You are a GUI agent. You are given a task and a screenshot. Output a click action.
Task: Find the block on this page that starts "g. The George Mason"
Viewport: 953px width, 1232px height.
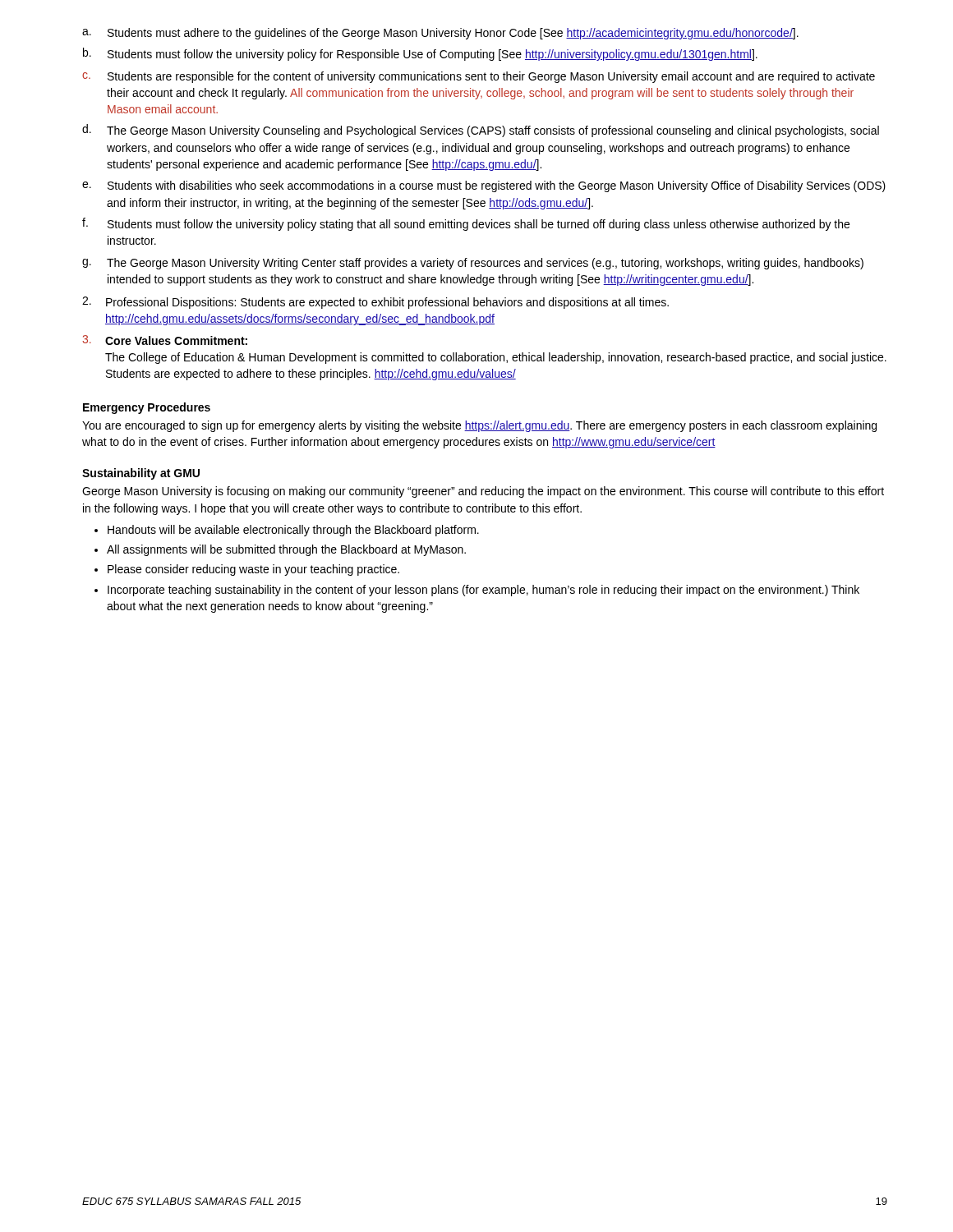coord(485,271)
